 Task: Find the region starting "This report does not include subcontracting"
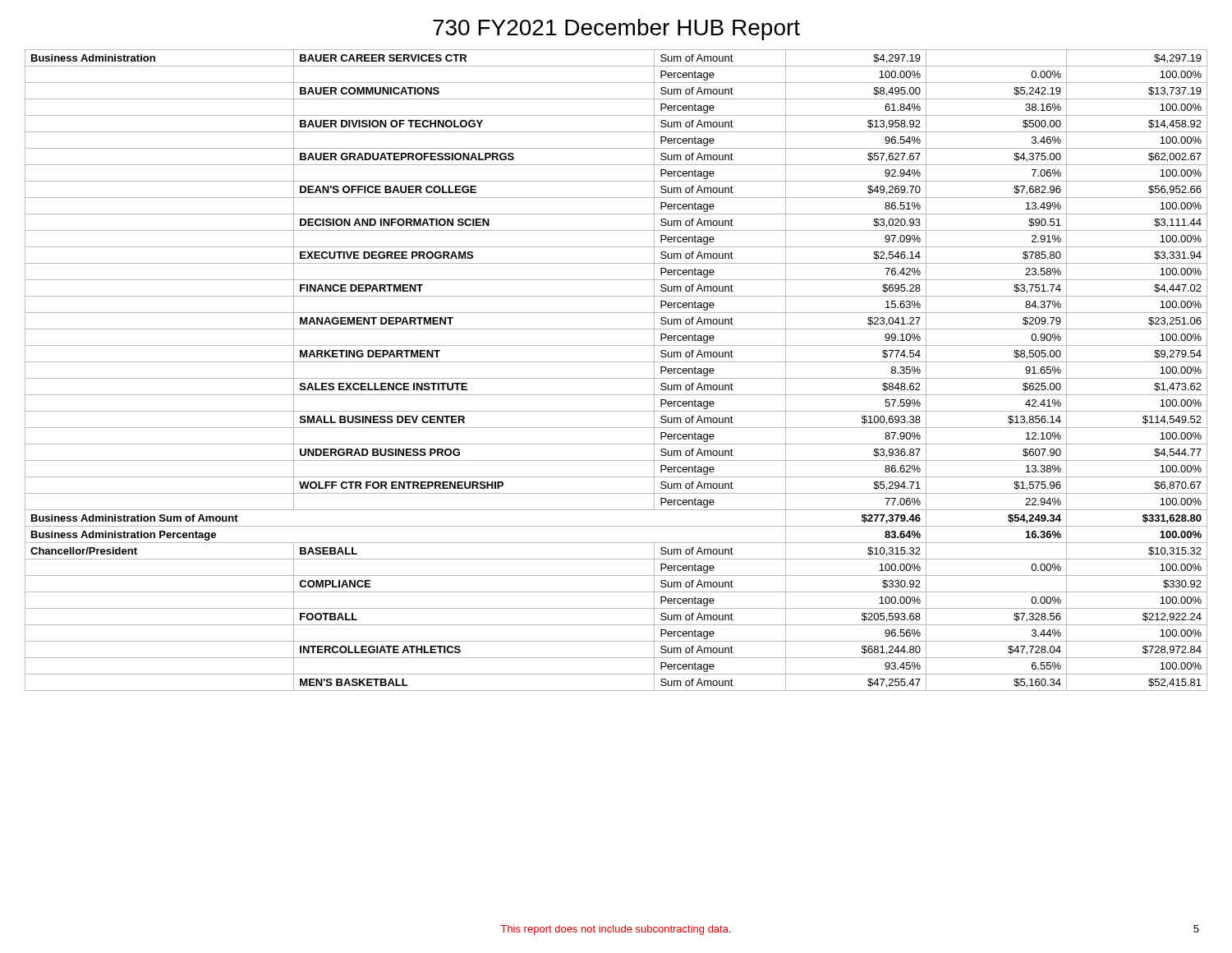[x=616, y=929]
